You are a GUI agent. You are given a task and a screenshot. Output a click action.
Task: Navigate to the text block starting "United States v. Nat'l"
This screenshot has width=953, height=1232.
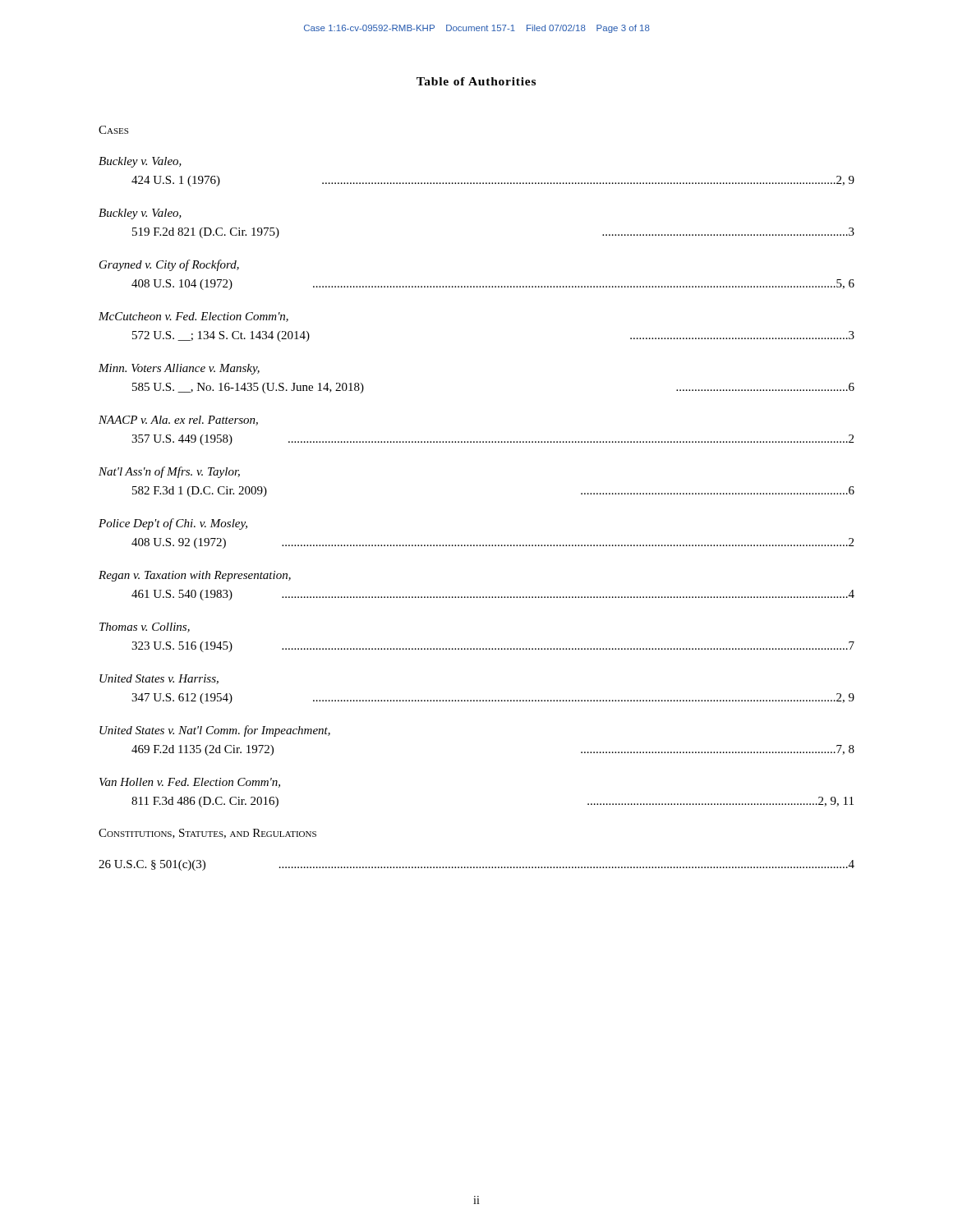[215, 731]
